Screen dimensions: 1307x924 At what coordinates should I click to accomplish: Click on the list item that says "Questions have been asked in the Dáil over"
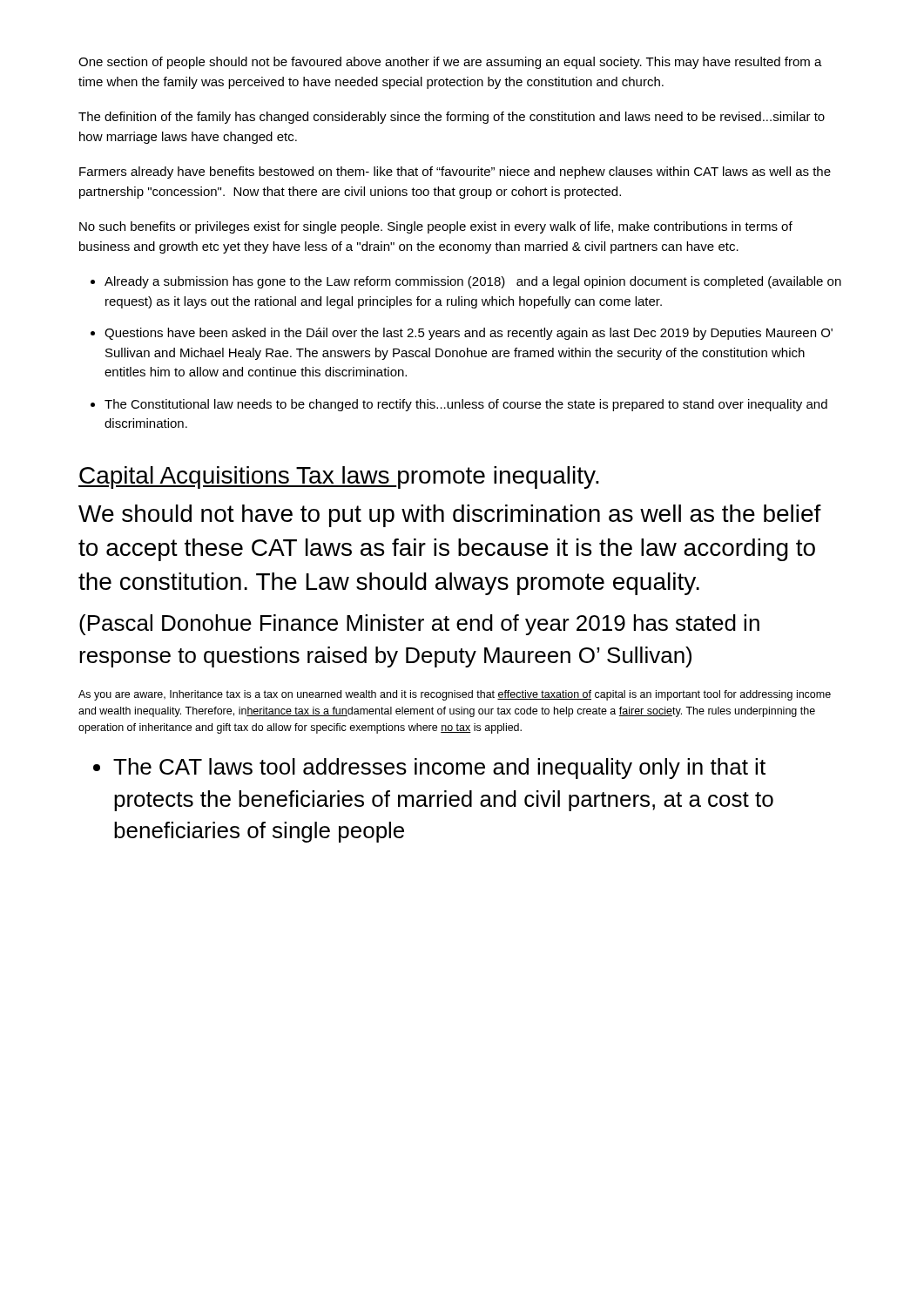point(469,352)
